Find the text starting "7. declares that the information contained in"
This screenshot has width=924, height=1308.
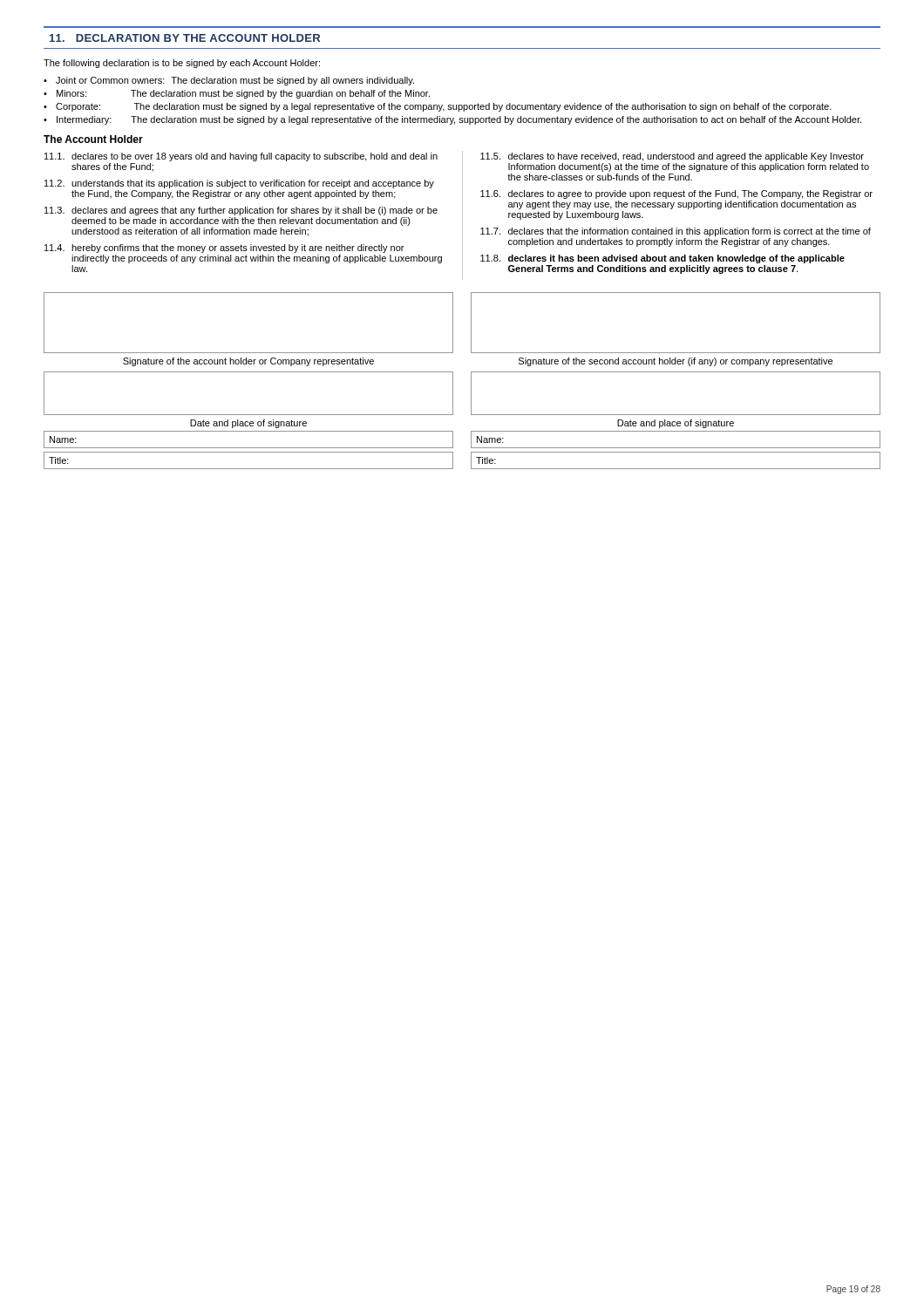tap(680, 236)
